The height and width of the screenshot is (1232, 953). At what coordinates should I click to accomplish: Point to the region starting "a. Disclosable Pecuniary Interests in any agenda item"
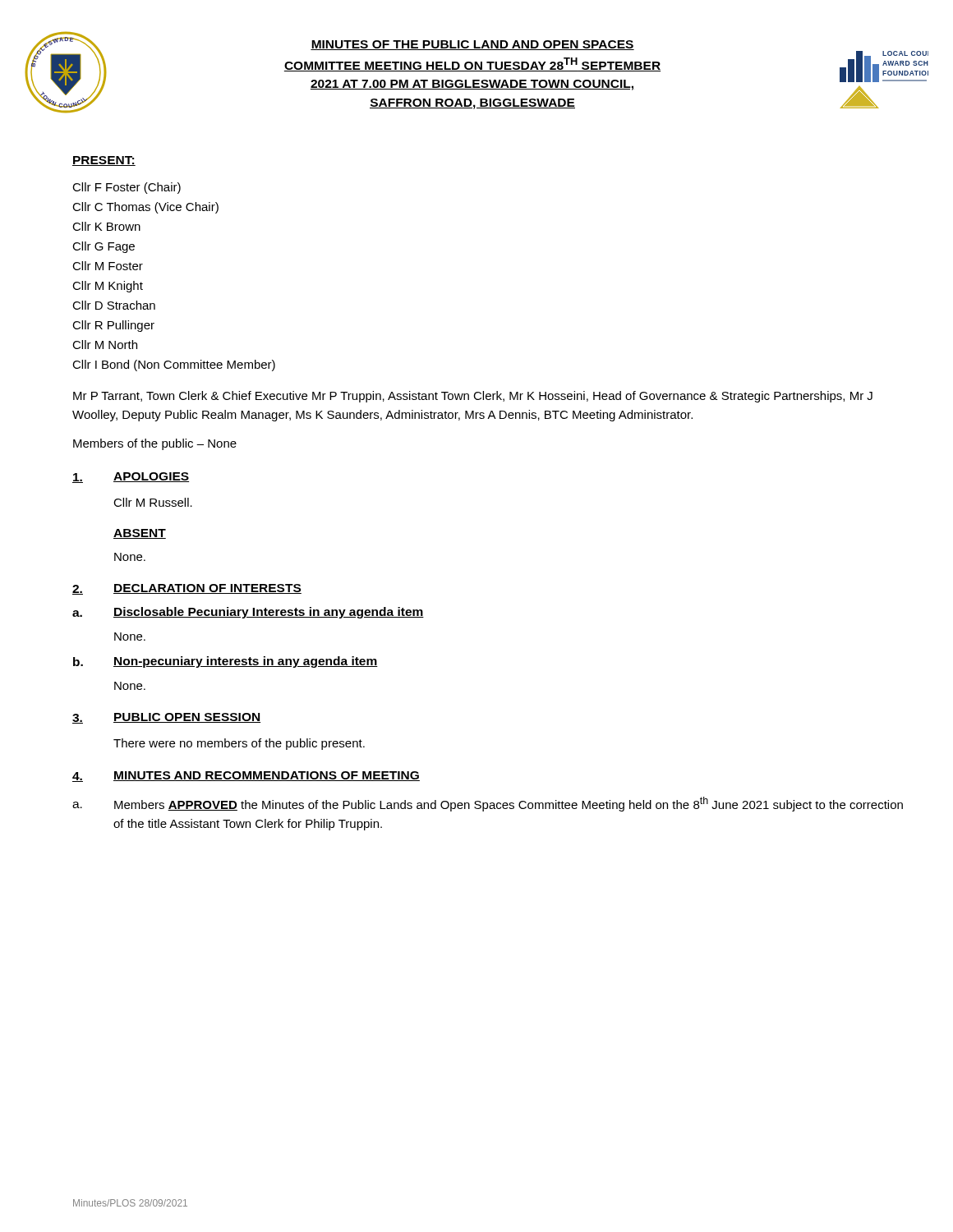click(248, 612)
